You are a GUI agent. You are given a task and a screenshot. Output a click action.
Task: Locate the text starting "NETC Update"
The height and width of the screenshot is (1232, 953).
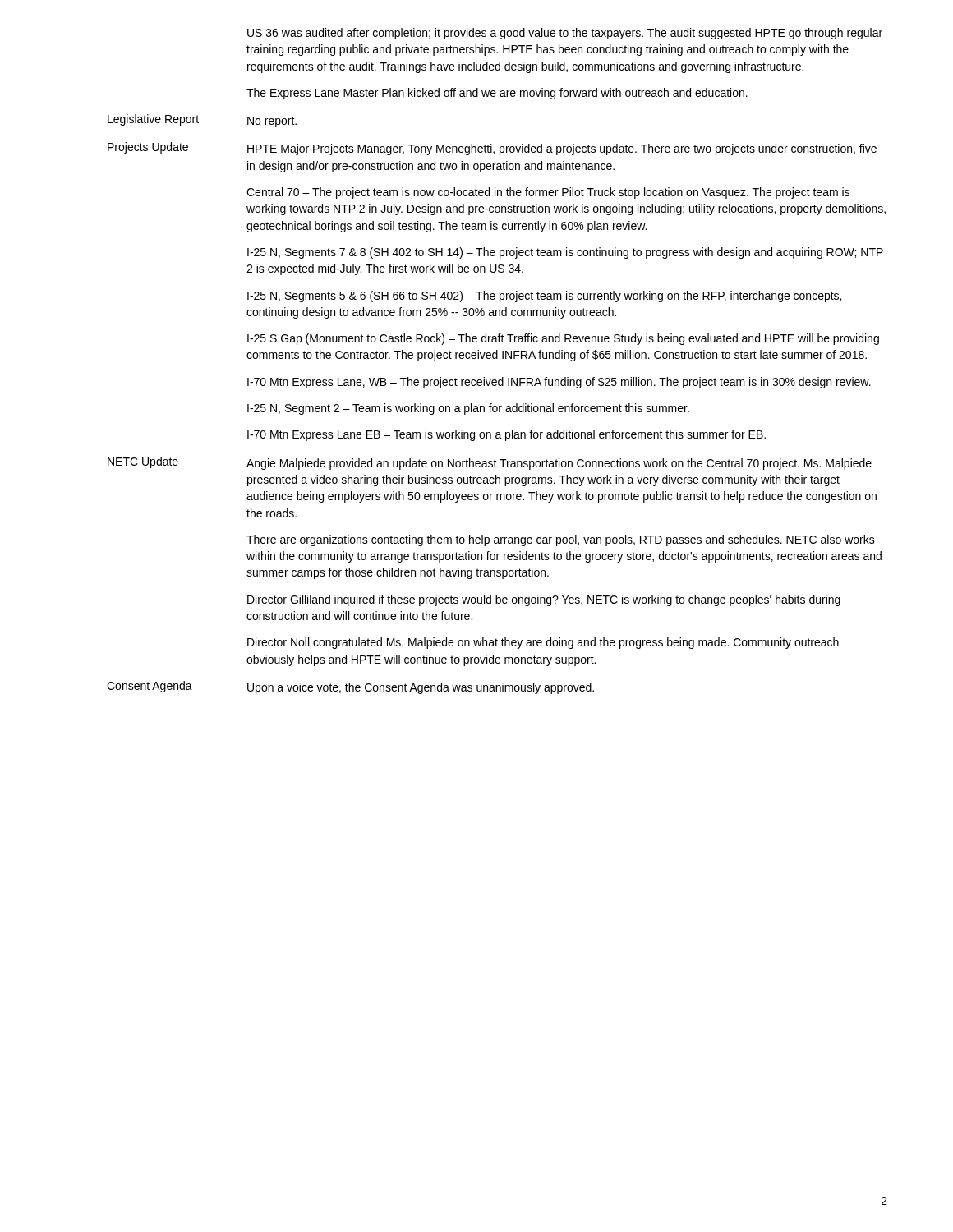pyautogui.click(x=143, y=461)
